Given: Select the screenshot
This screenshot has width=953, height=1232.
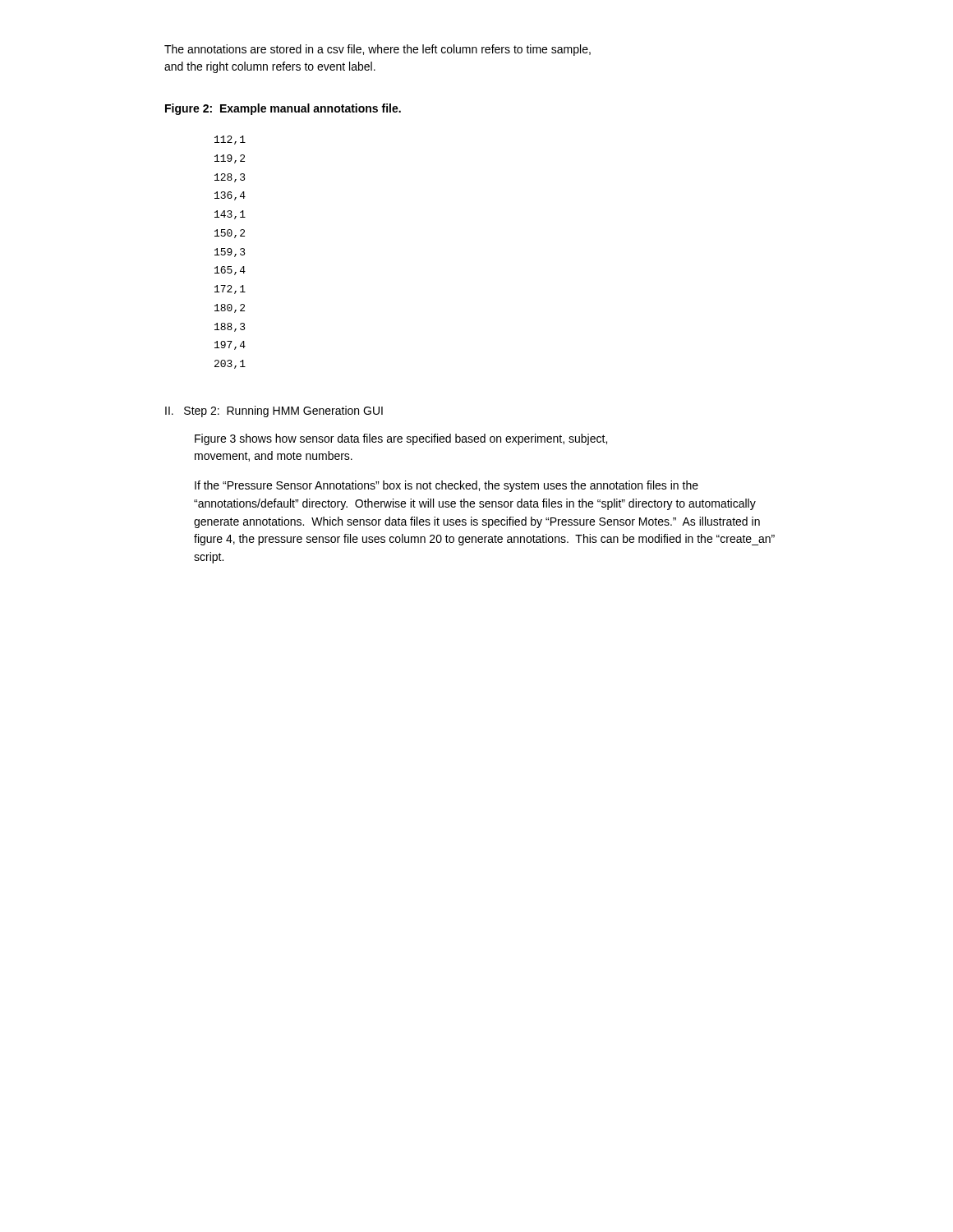Looking at the screenshot, I should 476,253.
